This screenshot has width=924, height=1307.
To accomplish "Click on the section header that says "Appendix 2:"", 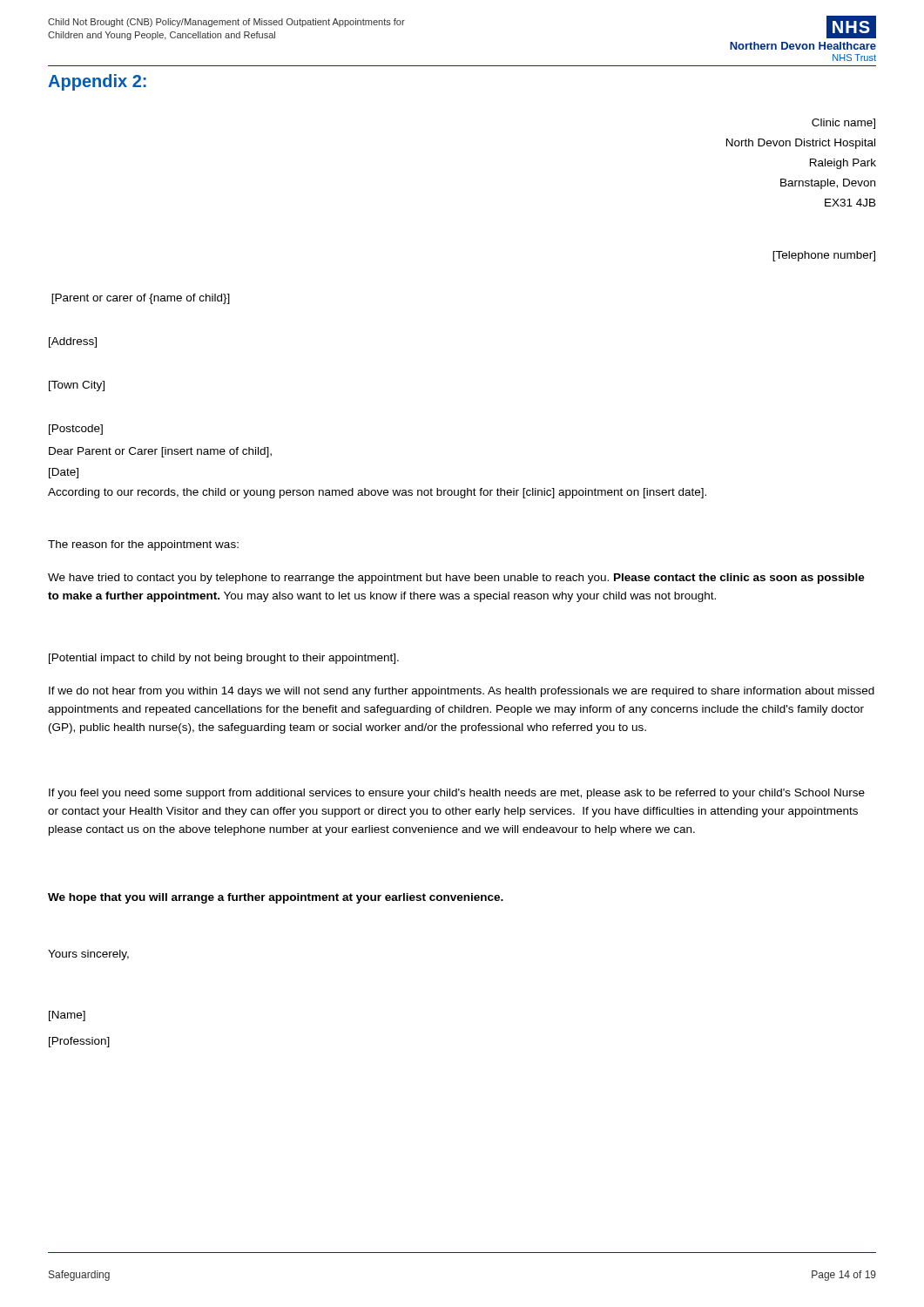I will pyautogui.click(x=98, y=81).
